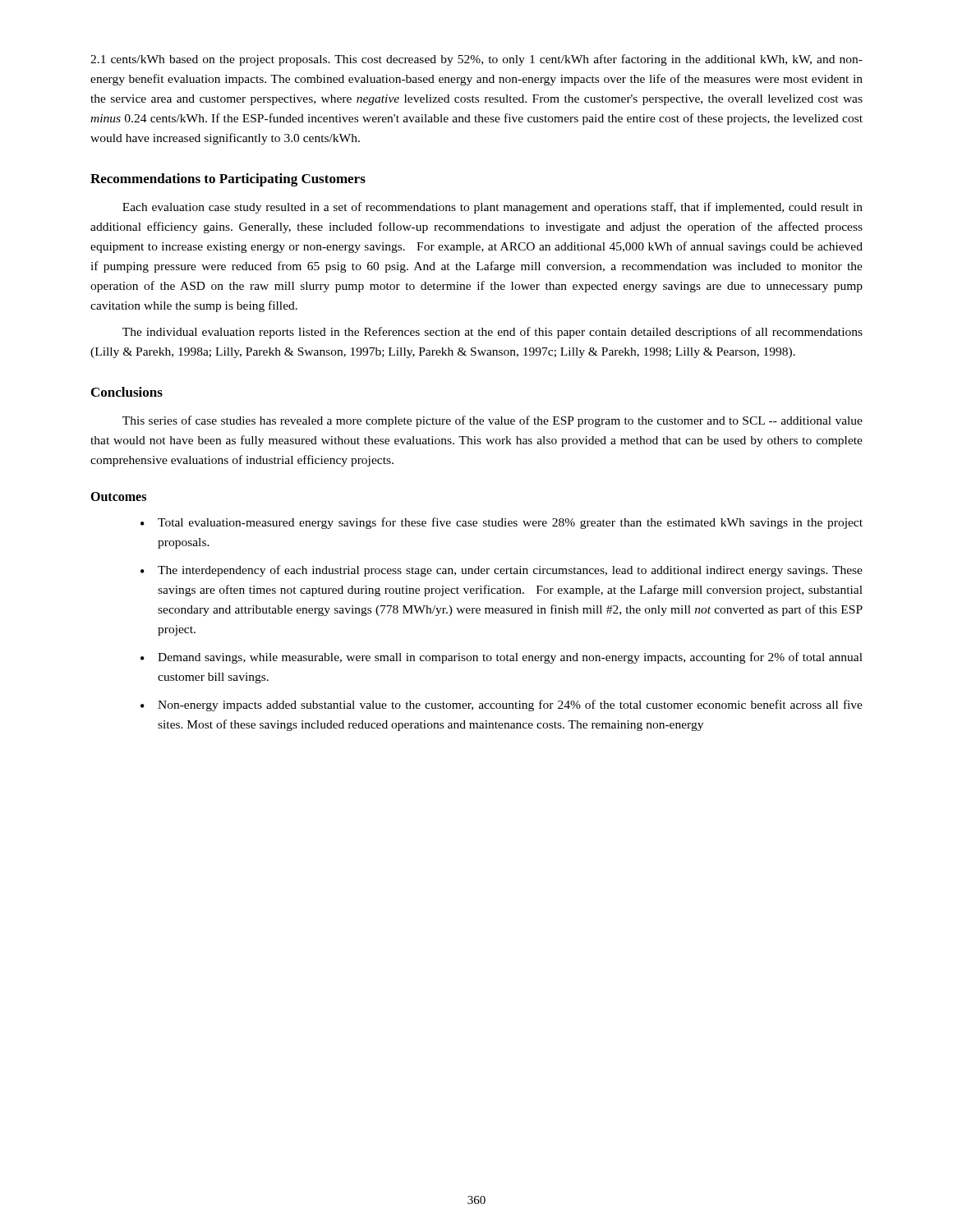Point to the region starting "The individual evaluation reports listed in the References"
Image resolution: width=953 pixels, height=1232 pixels.
point(476,341)
